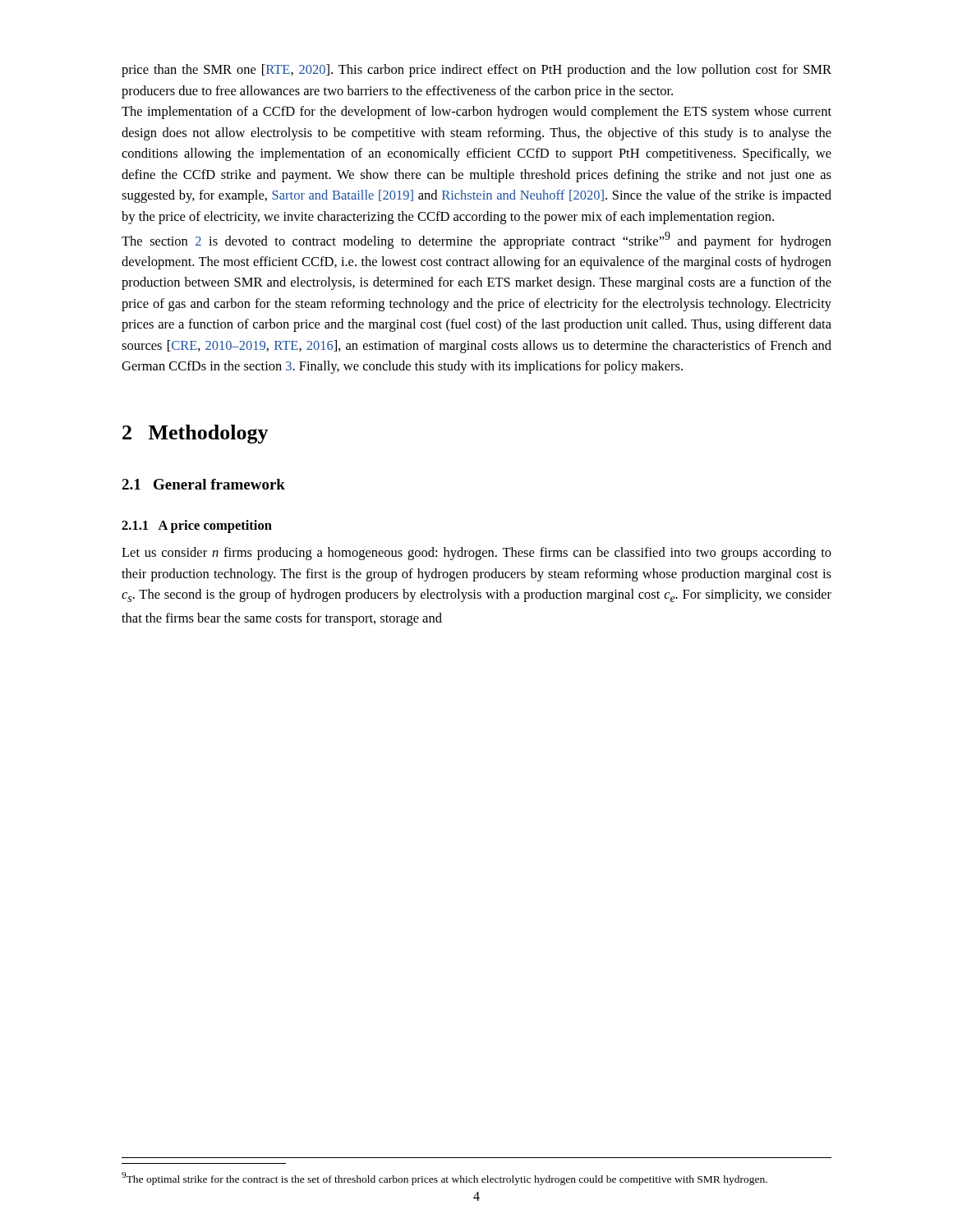Point to the passage starting "Let us consider n firms producing a homogeneous"
953x1232 pixels.
476,586
